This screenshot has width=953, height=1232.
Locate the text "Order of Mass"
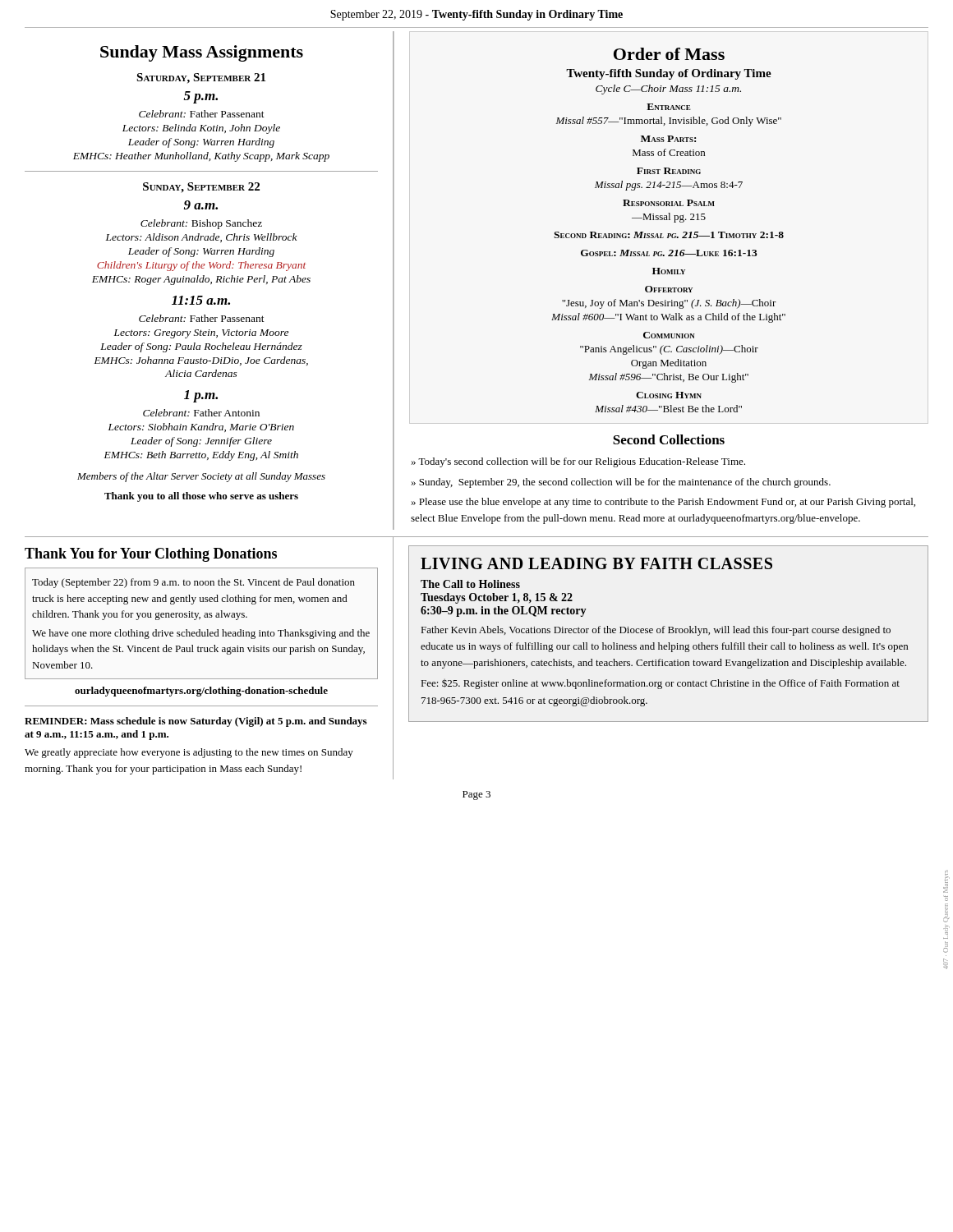point(669,54)
